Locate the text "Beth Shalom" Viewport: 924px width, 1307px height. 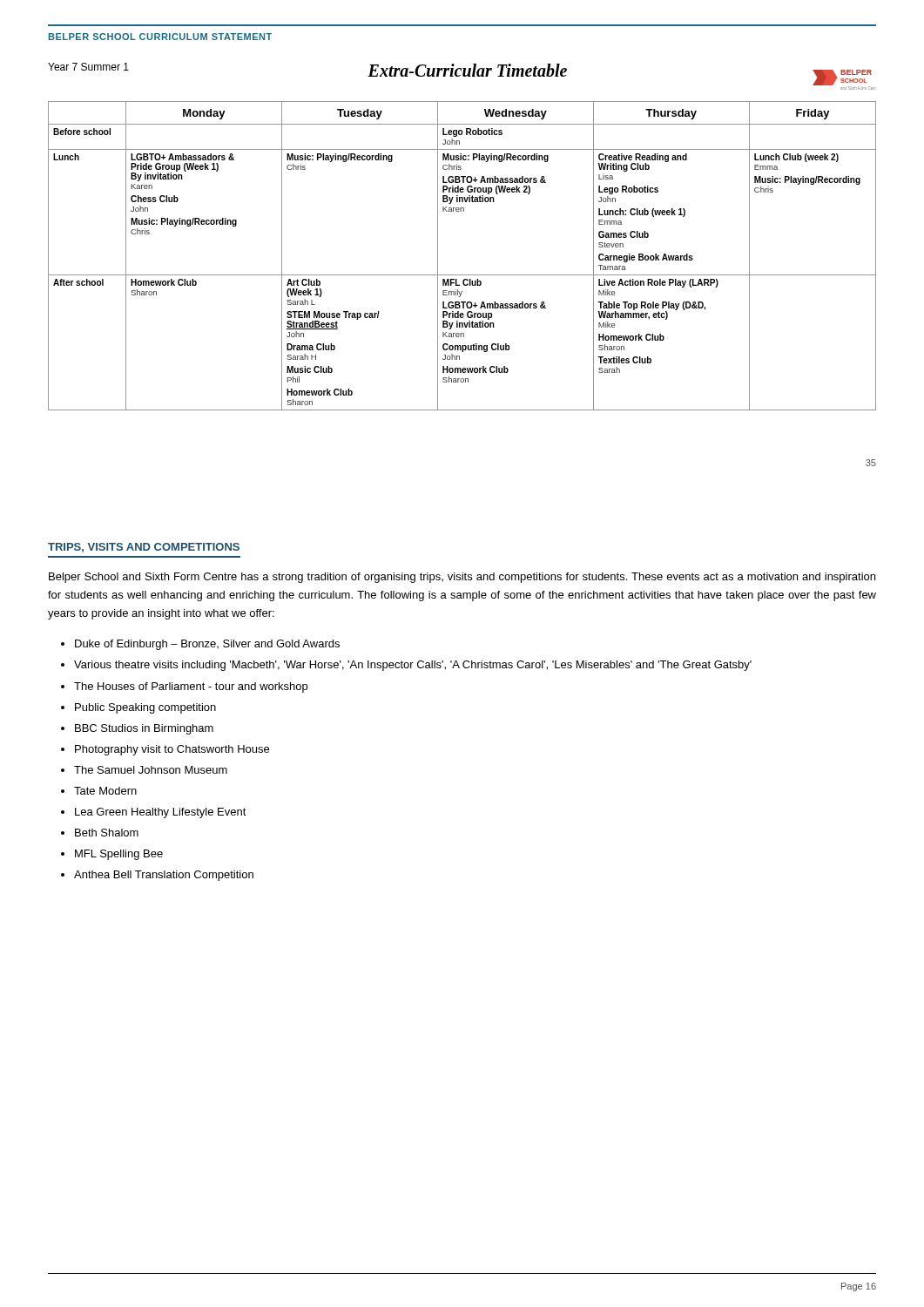point(106,833)
